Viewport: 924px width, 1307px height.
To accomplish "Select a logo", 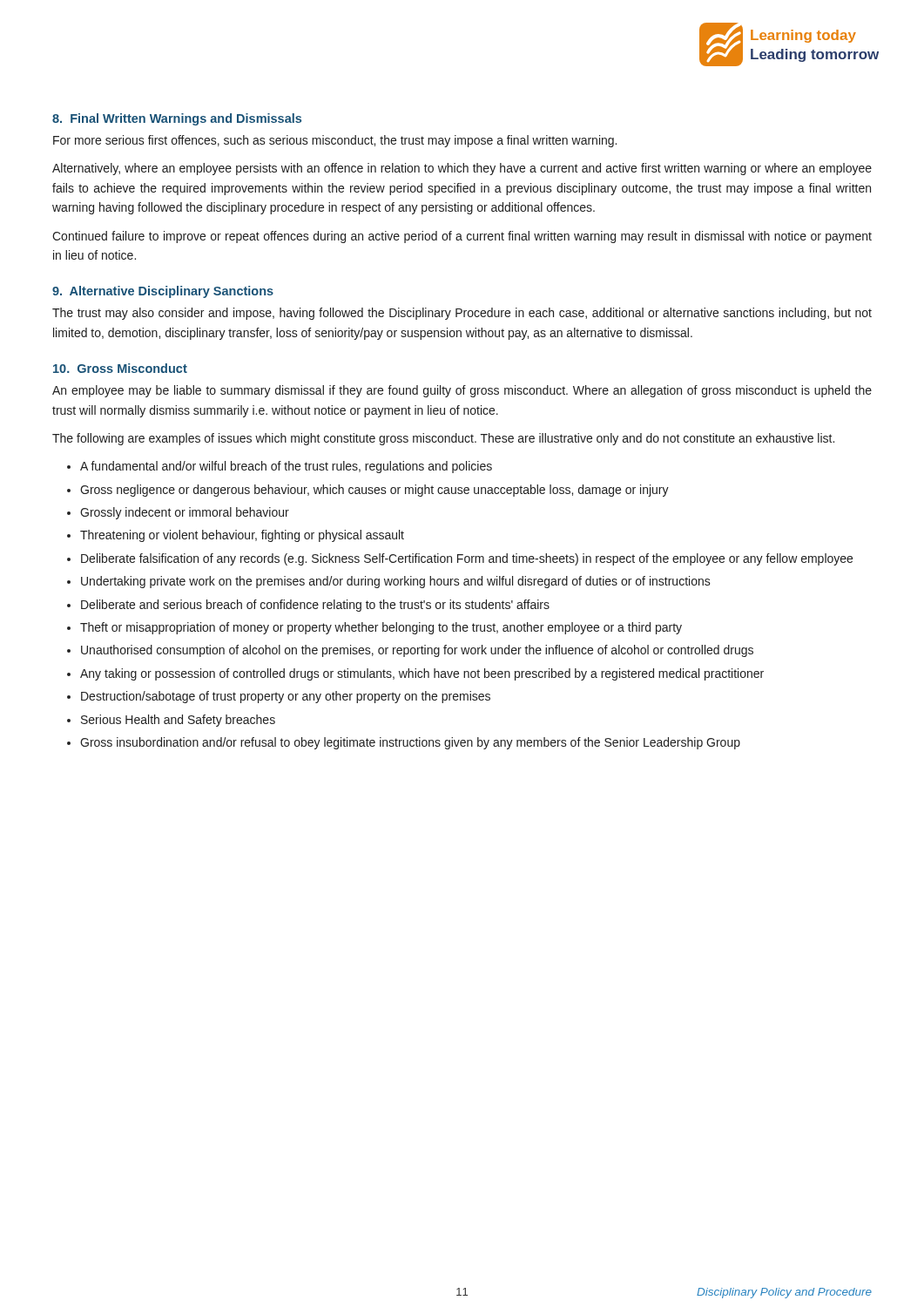I will click(791, 46).
